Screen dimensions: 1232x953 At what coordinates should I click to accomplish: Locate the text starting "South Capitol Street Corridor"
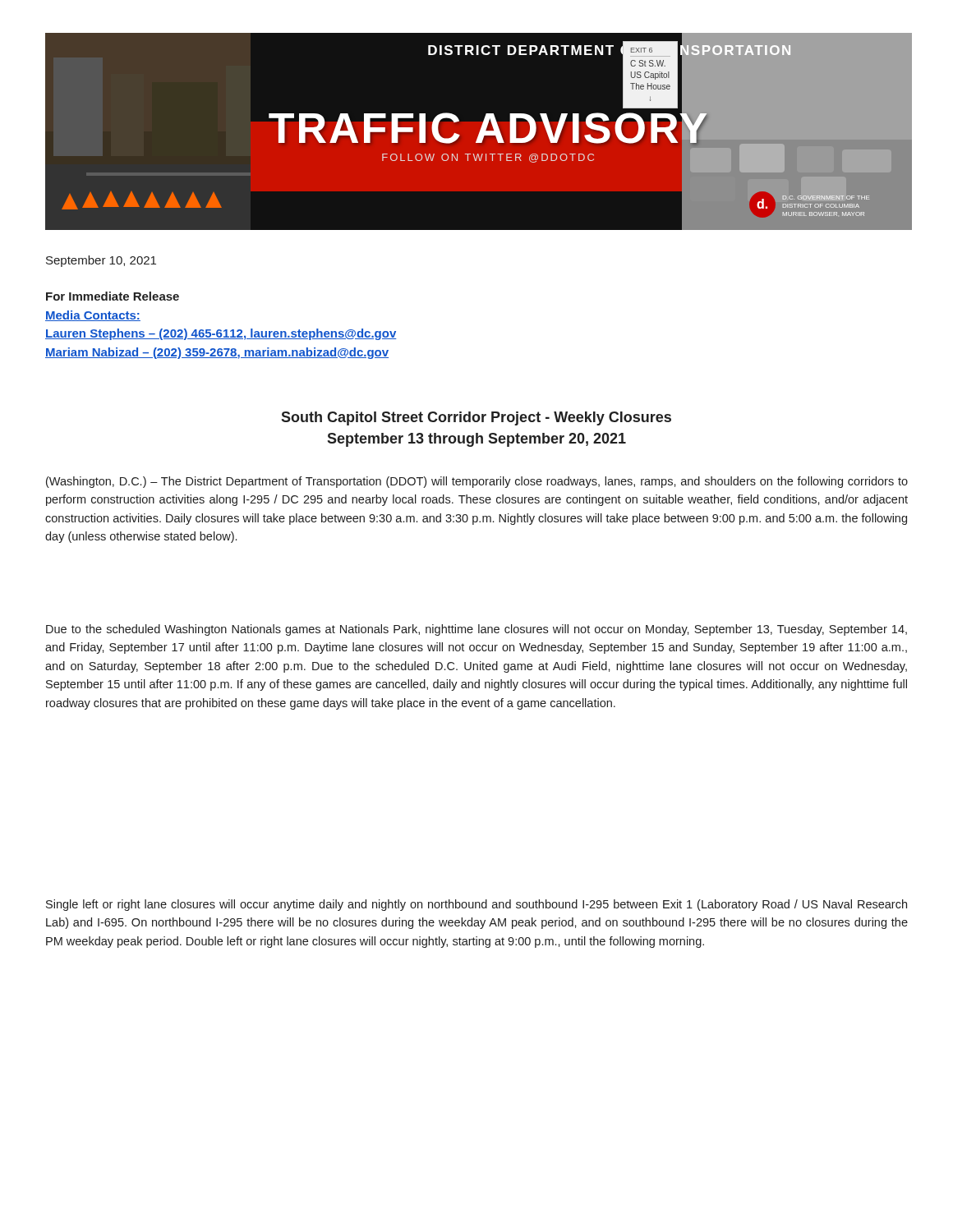pos(476,428)
